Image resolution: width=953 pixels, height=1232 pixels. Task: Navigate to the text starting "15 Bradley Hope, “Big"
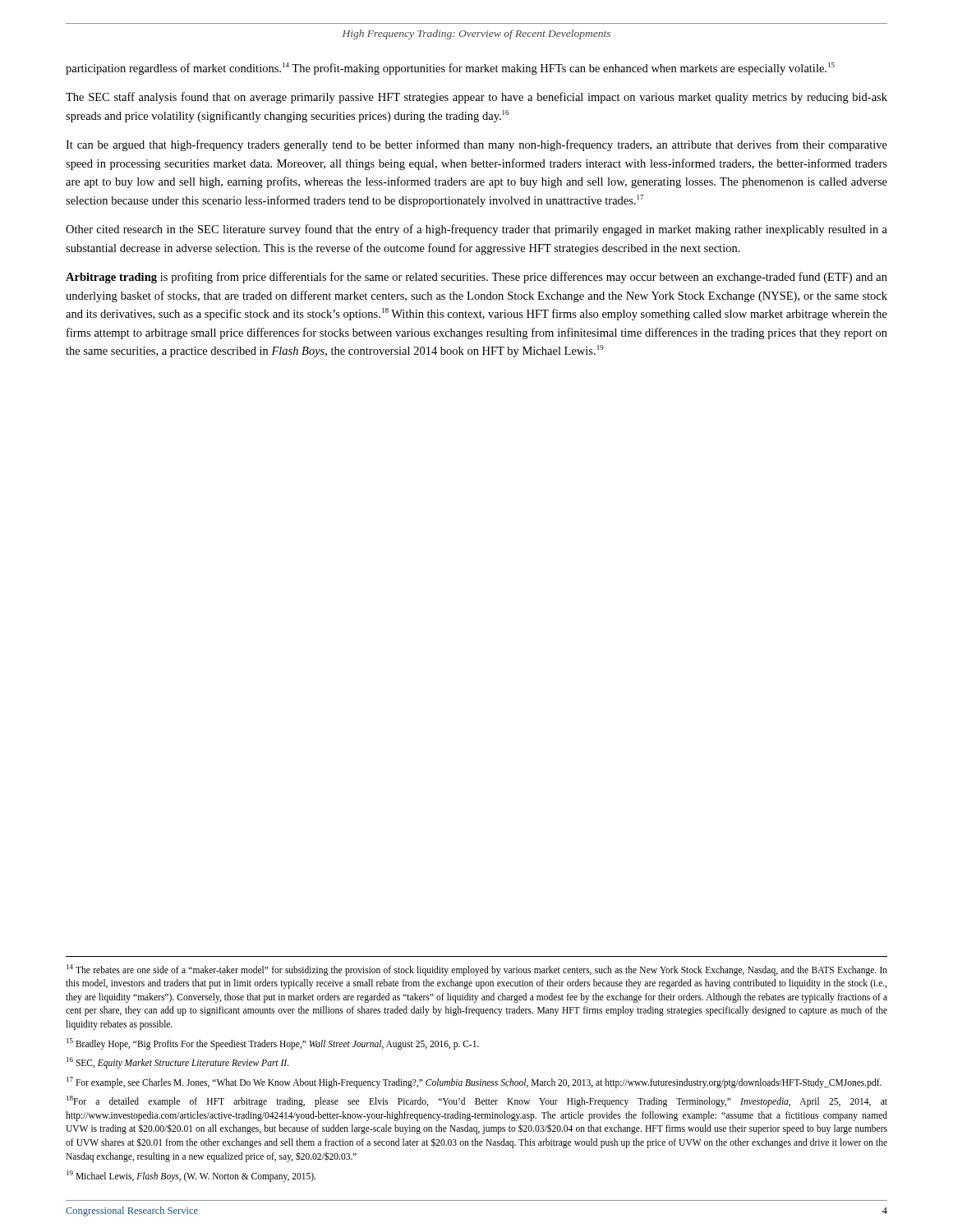272,1042
